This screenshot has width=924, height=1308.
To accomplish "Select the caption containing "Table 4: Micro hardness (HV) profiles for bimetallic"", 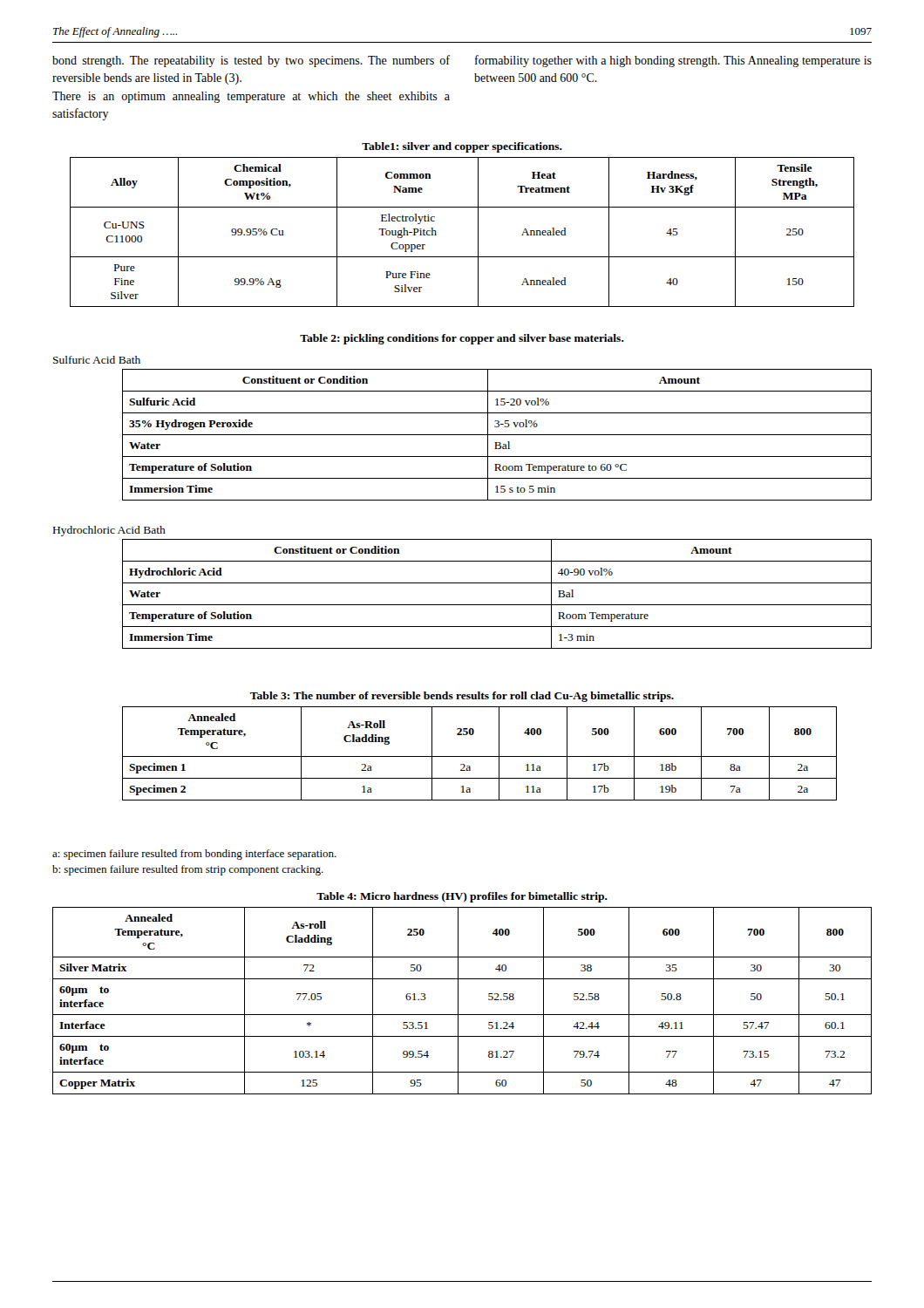I will coord(462,896).
